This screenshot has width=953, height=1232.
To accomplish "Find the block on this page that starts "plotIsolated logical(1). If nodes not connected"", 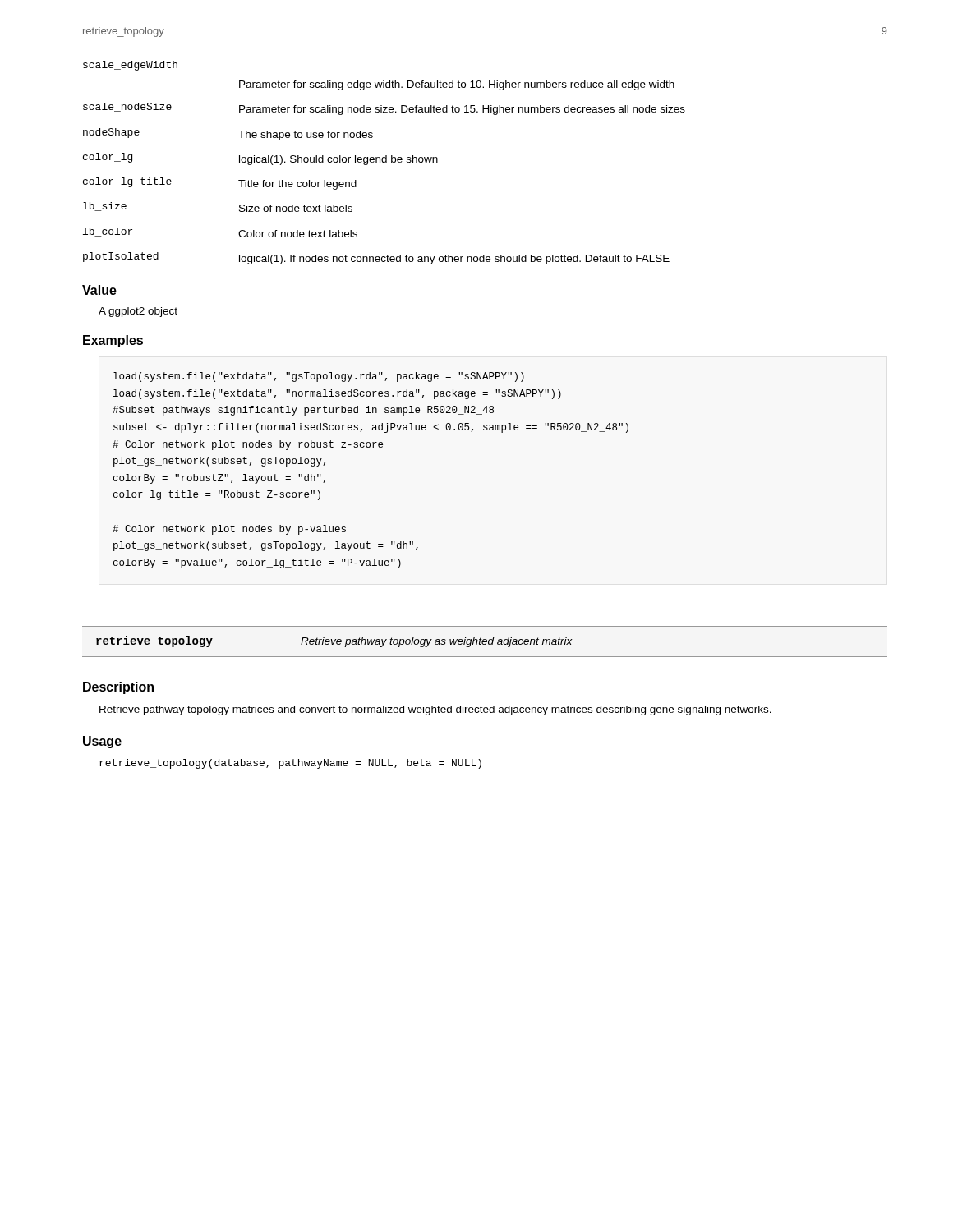I will [376, 259].
